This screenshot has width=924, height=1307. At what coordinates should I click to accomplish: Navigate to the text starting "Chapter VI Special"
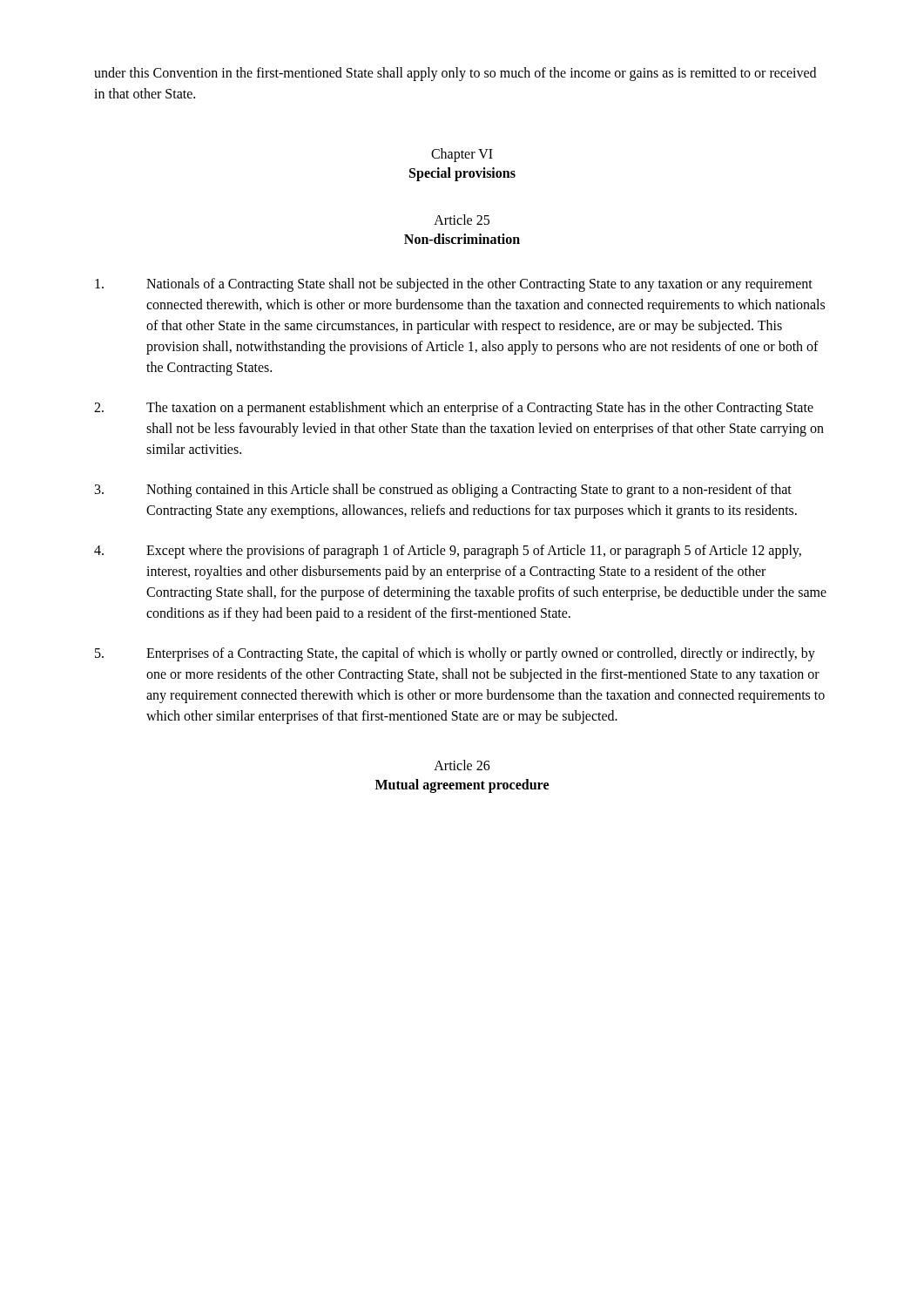(x=462, y=164)
